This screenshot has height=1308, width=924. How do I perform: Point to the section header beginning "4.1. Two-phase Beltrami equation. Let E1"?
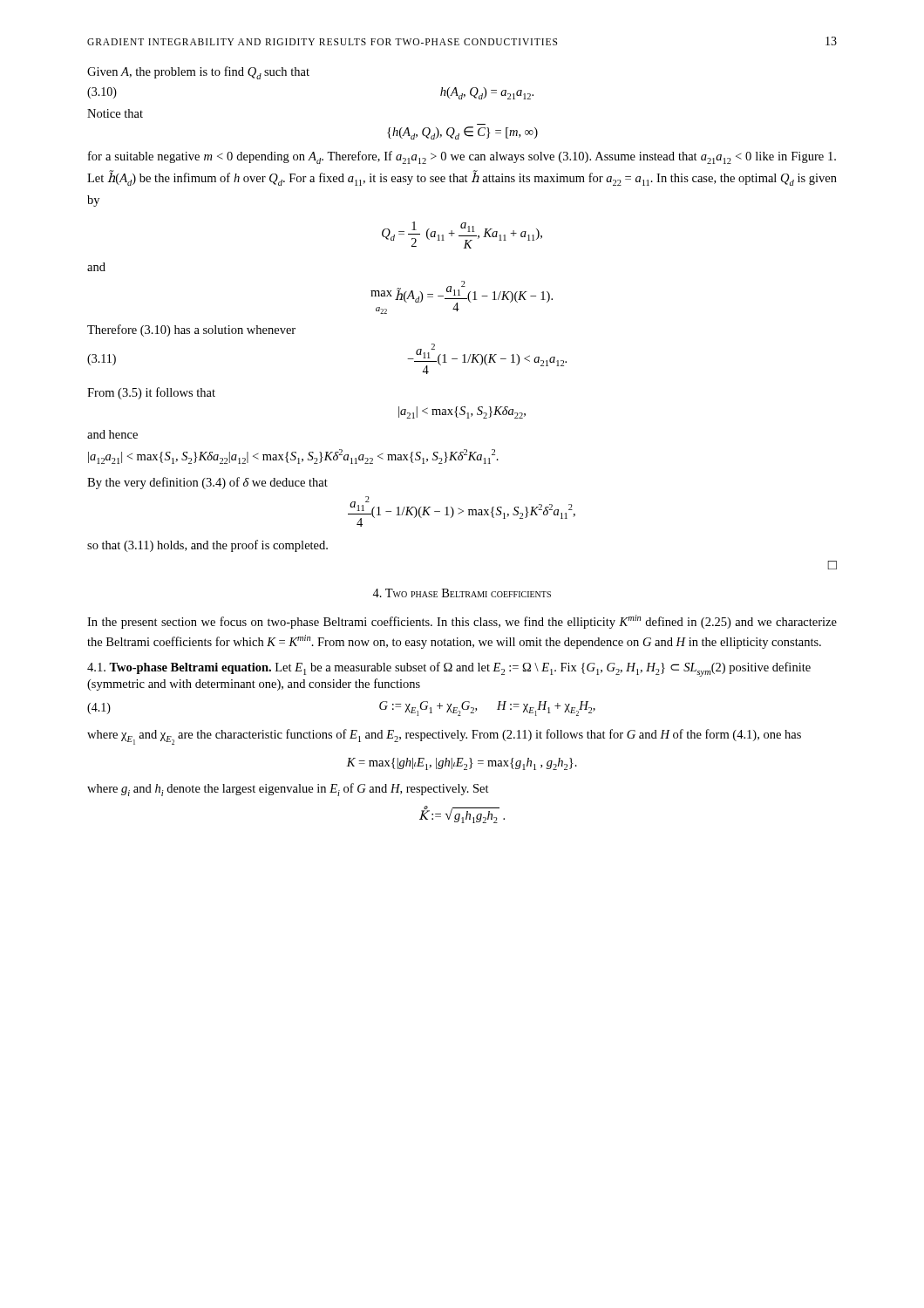[449, 676]
